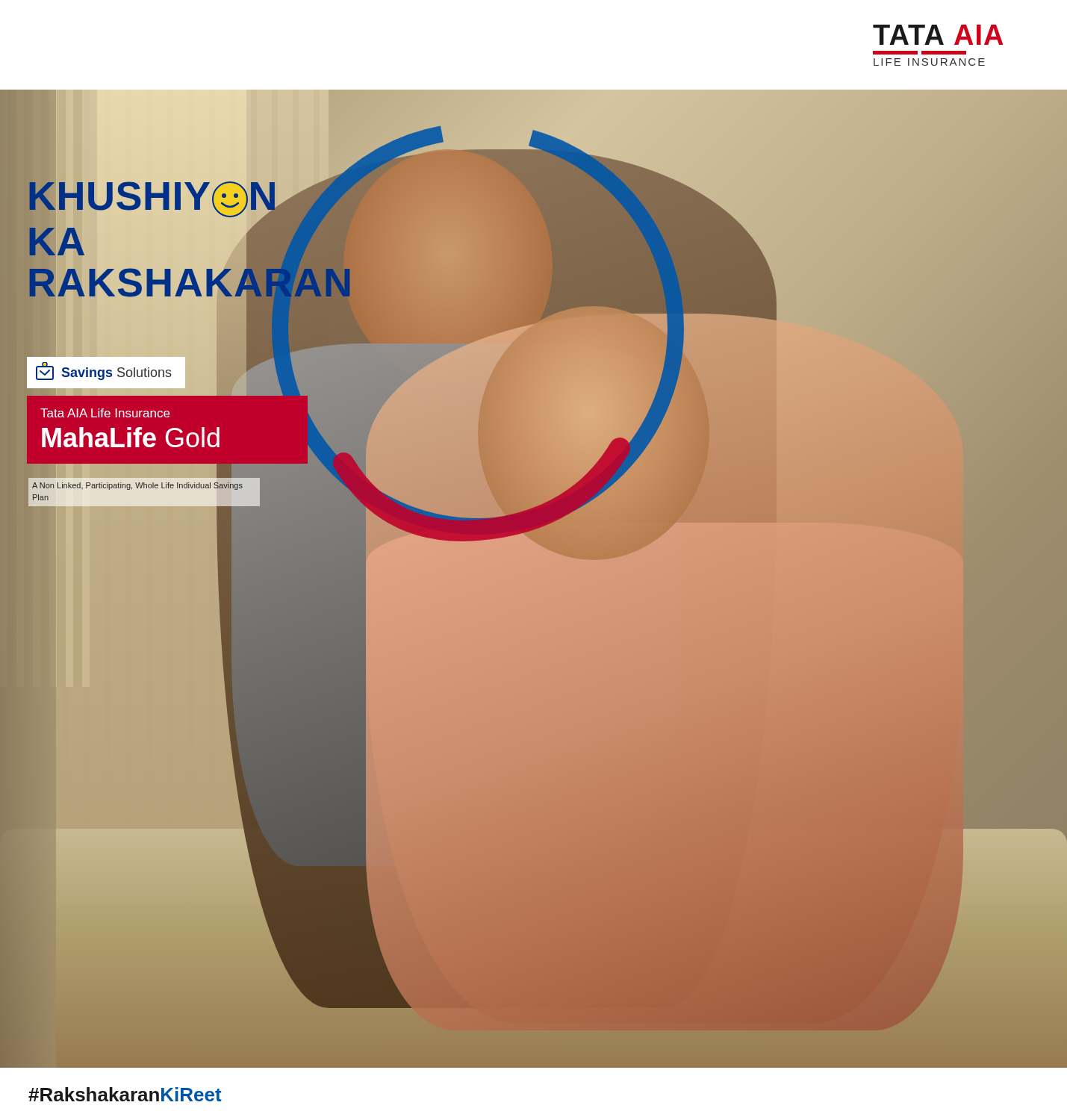
Task: Click on the region starting "Tata AIA Life Insurance MahaLife Gold"
Action: pyautogui.click(x=167, y=430)
